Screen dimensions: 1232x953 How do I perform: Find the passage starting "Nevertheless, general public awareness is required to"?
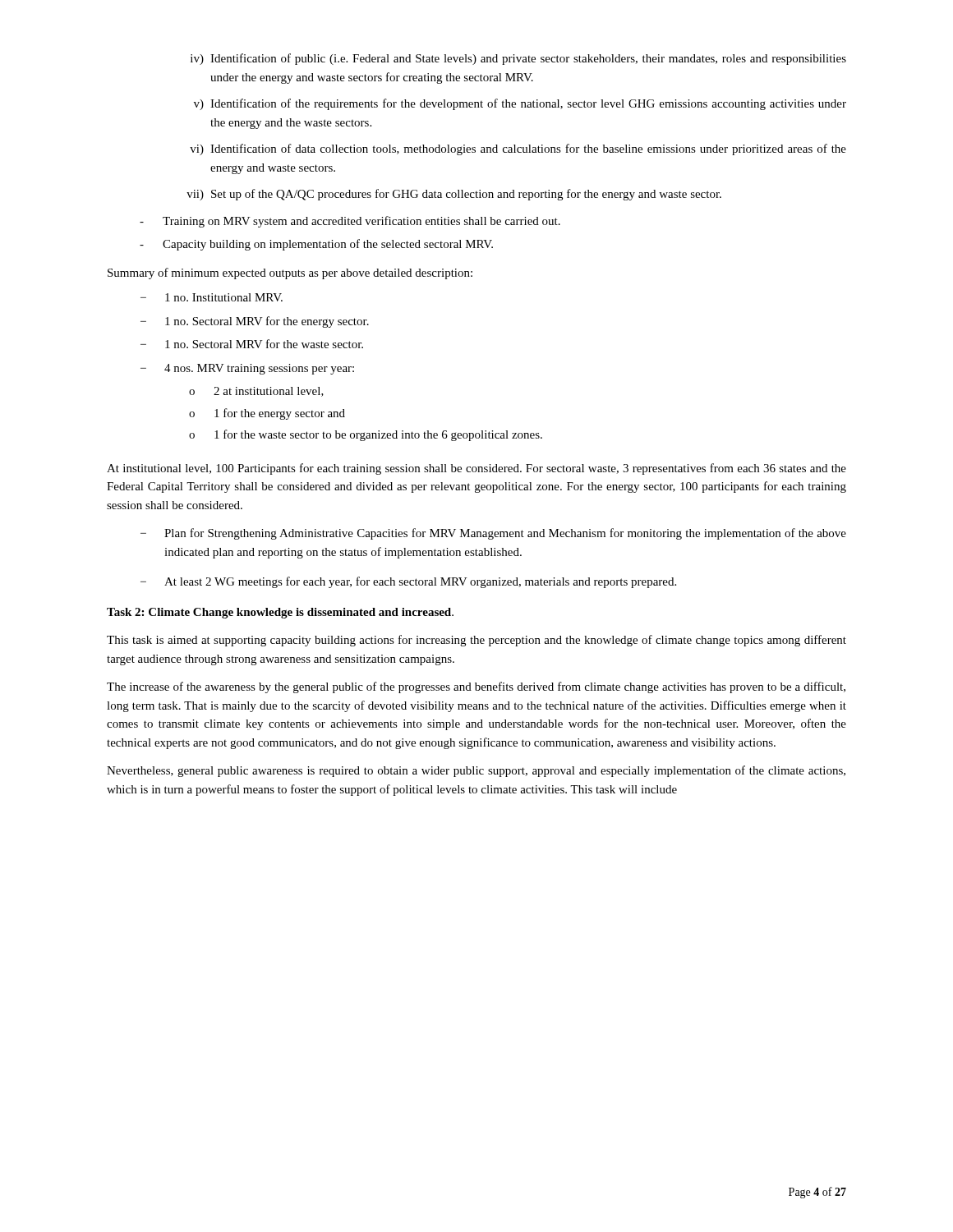pos(476,780)
